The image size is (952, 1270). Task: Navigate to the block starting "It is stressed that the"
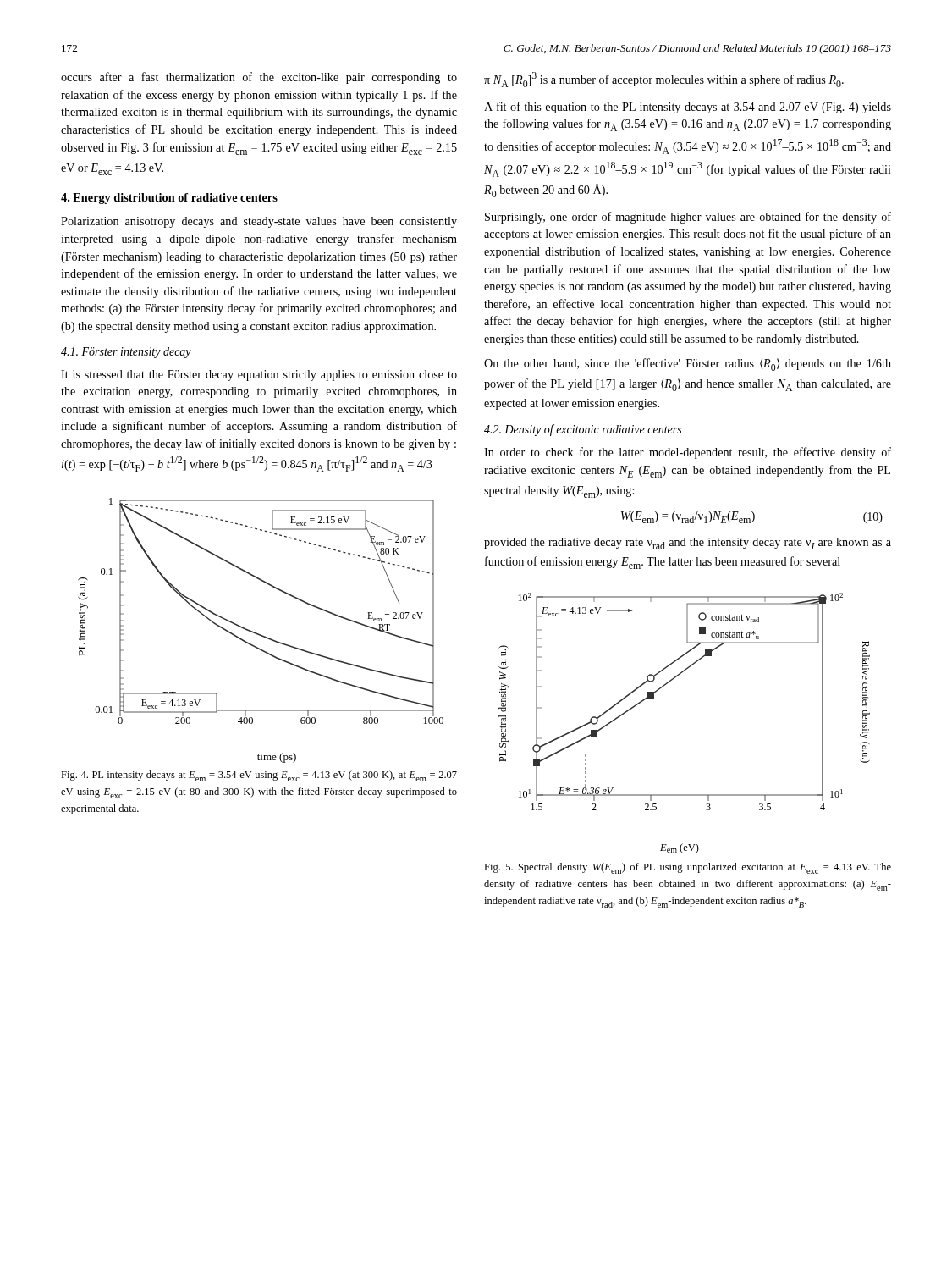[259, 420]
